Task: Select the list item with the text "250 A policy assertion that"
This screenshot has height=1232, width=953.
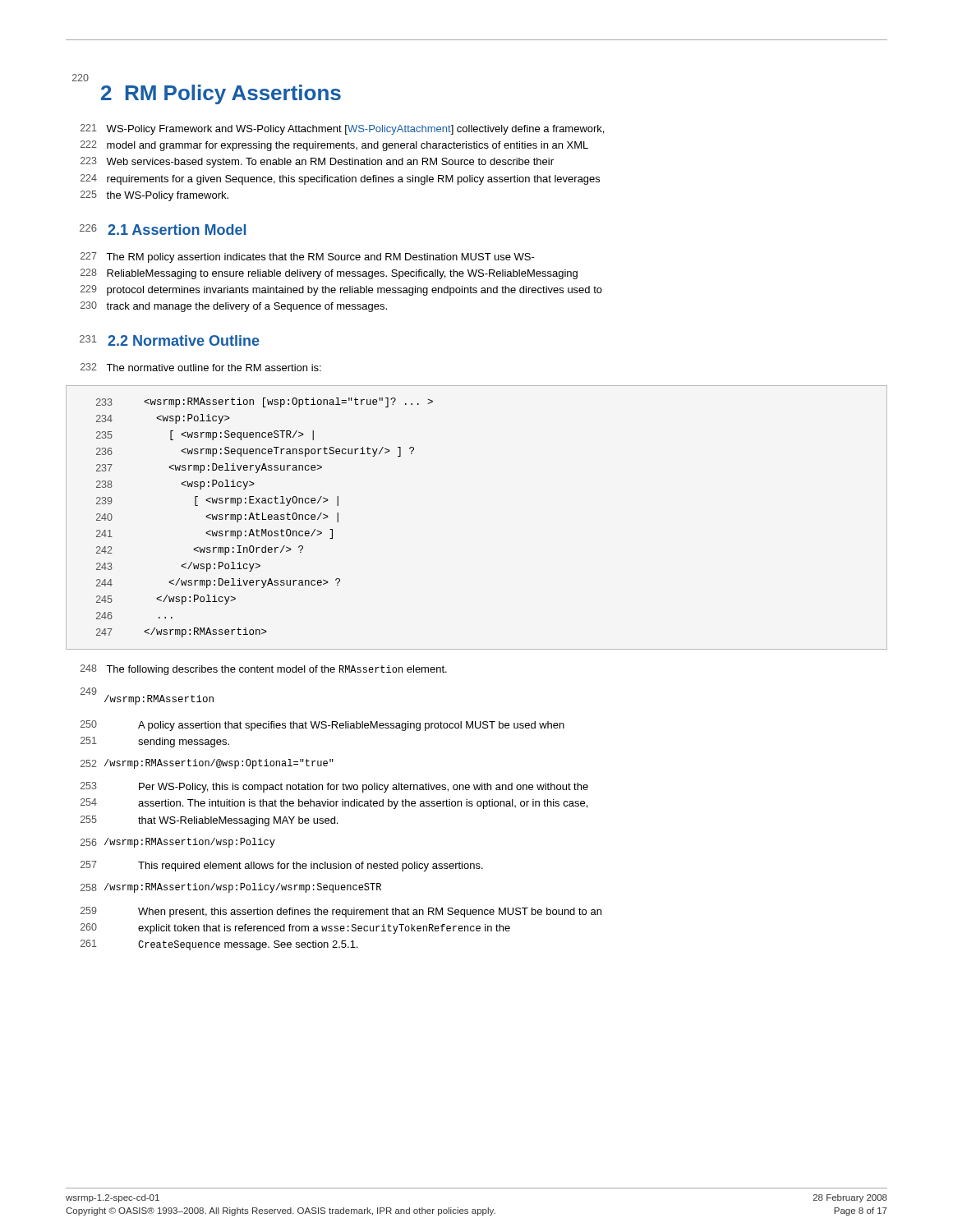Action: [476, 733]
